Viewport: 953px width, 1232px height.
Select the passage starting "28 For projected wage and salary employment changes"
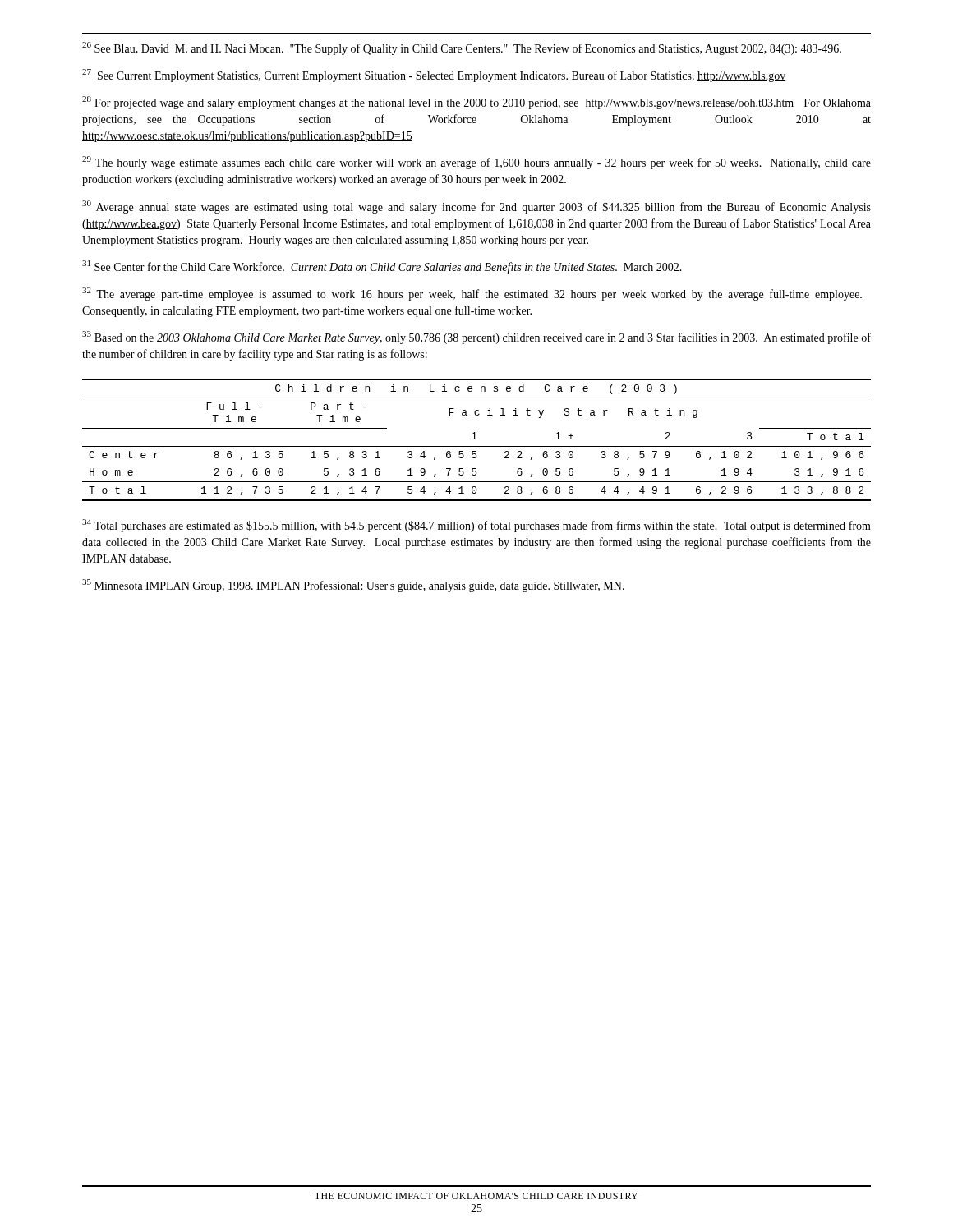[x=476, y=118]
